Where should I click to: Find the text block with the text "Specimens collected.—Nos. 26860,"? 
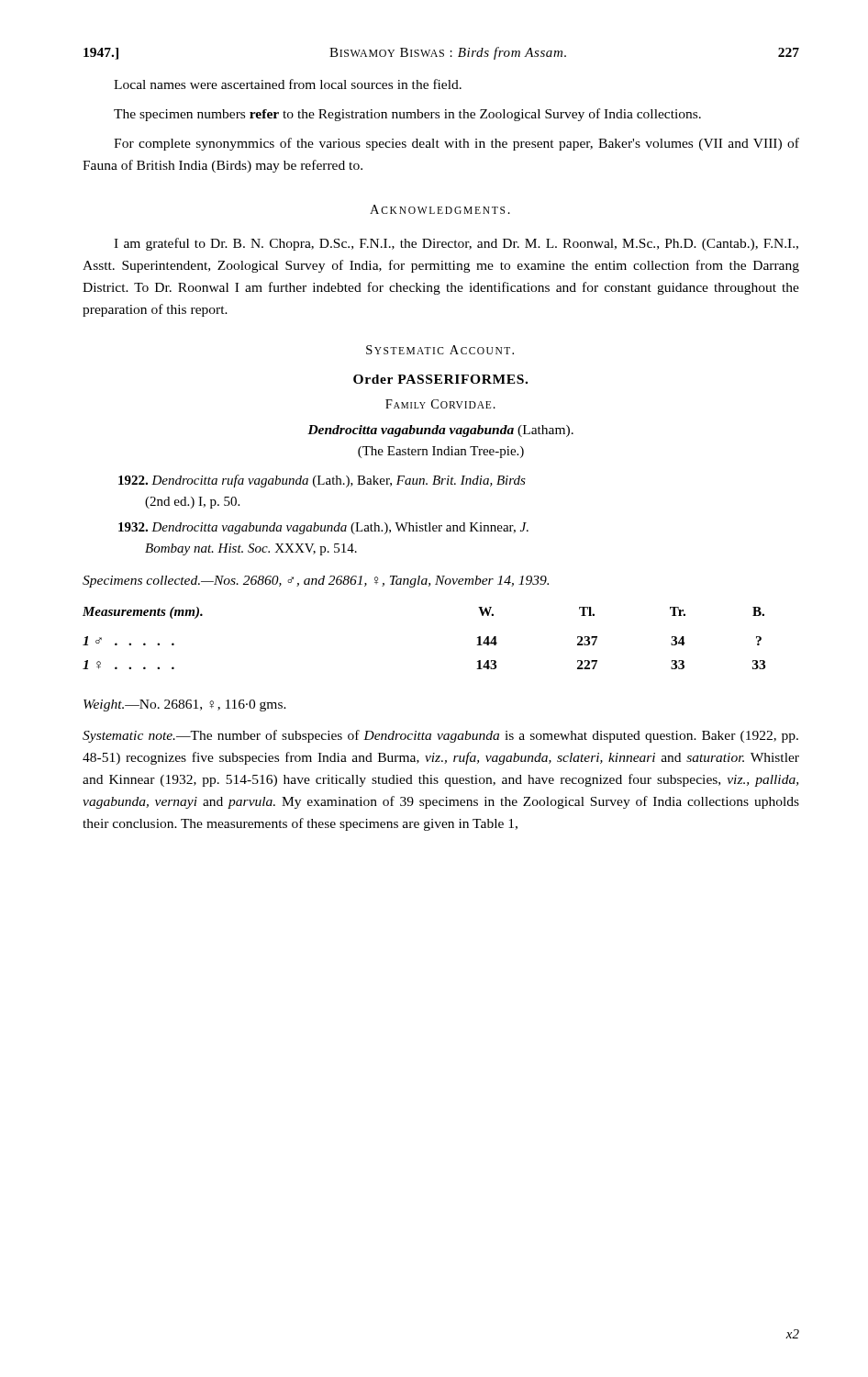tap(316, 580)
